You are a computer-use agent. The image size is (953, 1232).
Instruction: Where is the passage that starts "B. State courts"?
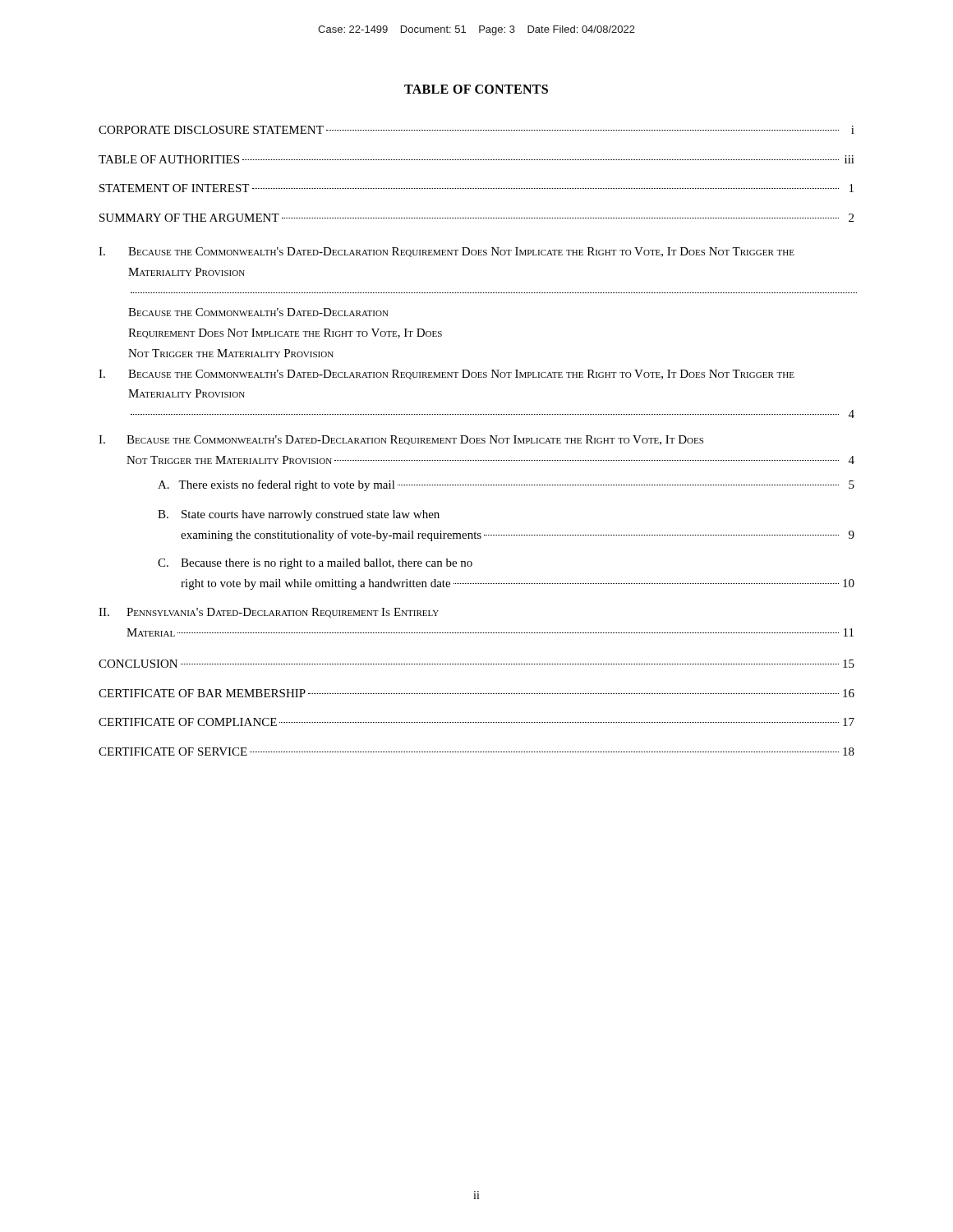click(506, 524)
